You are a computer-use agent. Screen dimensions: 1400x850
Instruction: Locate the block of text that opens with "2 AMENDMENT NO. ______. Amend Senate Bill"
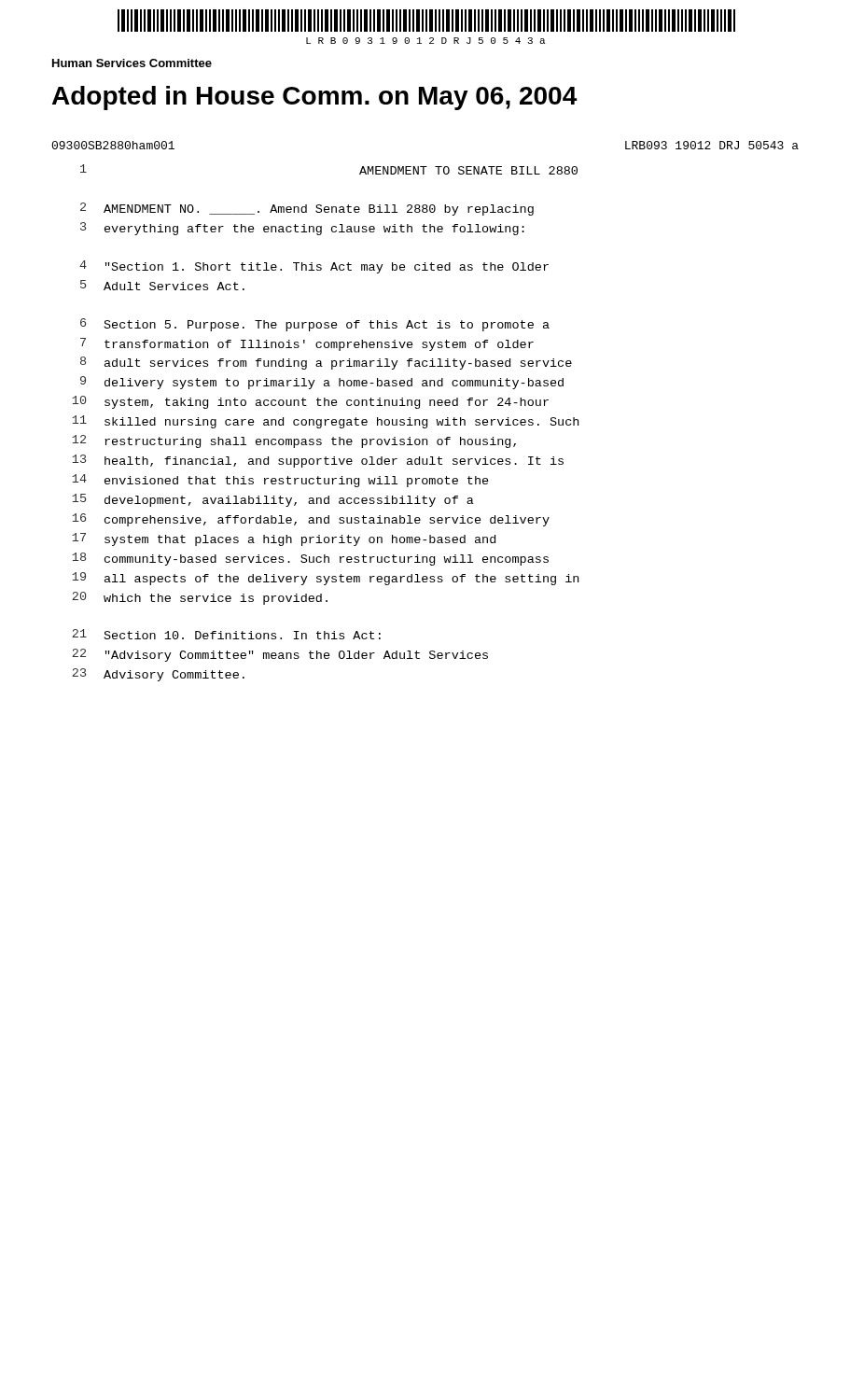[x=425, y=210]
